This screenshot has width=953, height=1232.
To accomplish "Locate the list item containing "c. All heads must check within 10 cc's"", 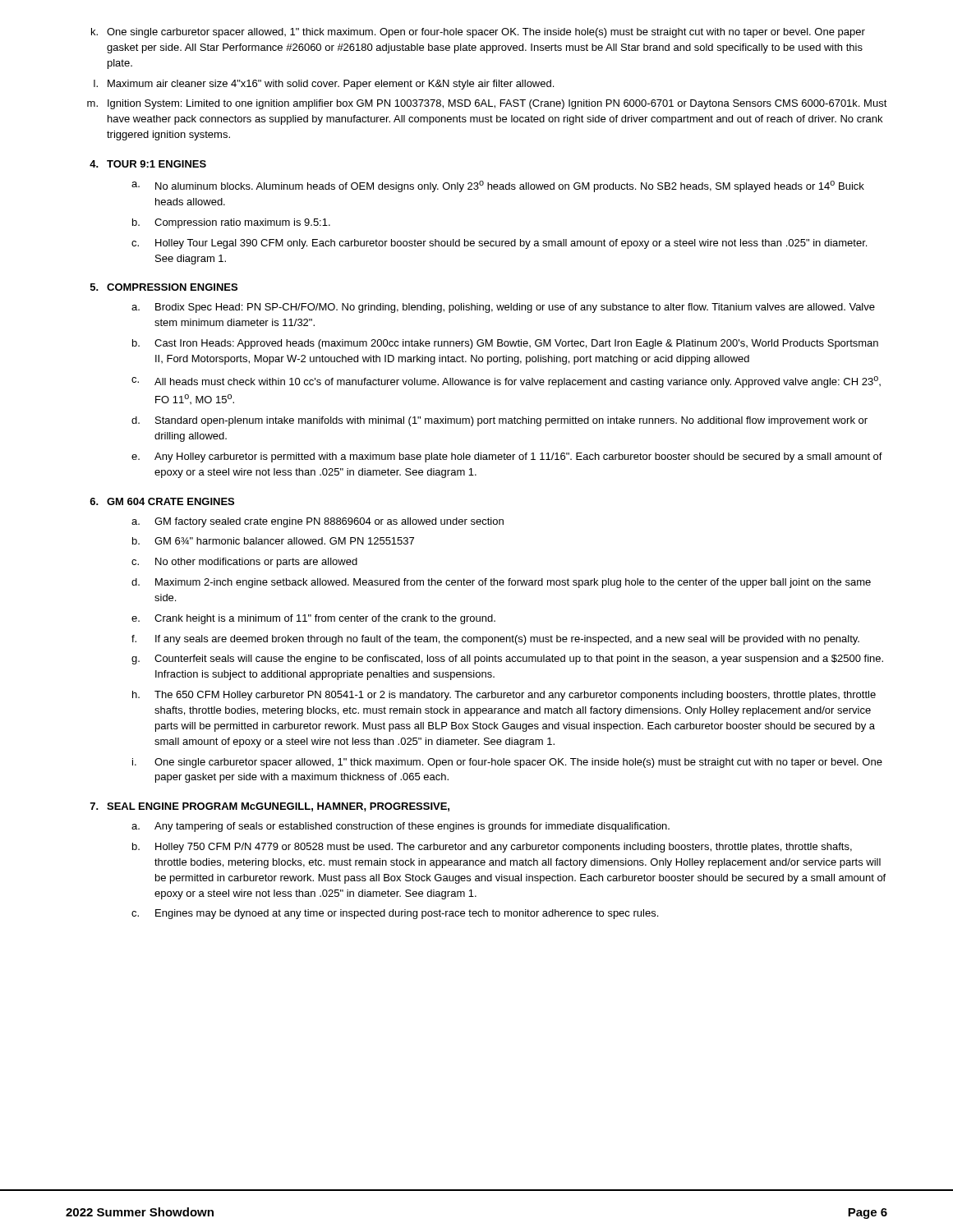I will [509, 390].
